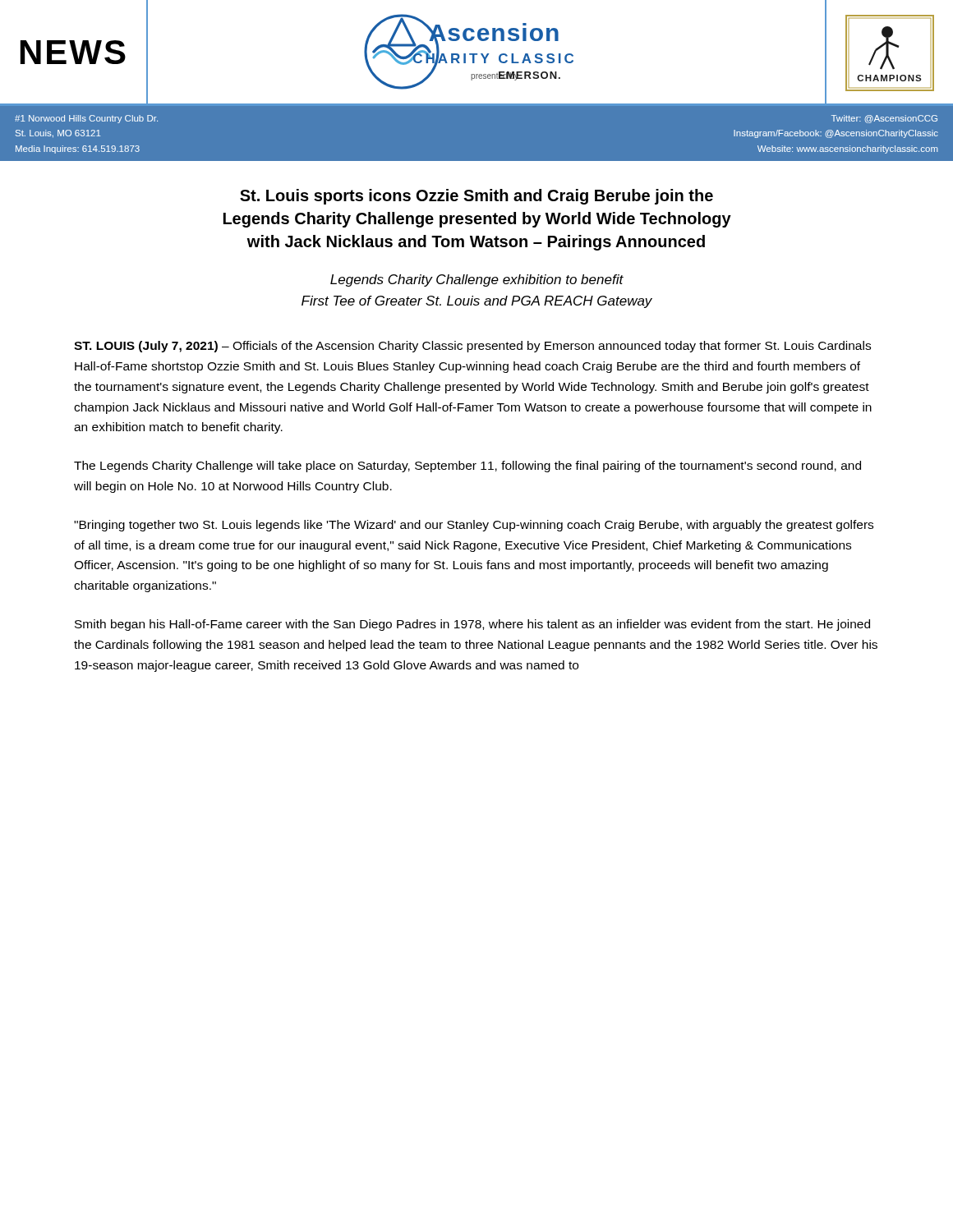The width and height of the screenshot is (953, 1232).
Task: Find the text block containing "ST. LOUIS (July 7, 2021) – Officials"
Action: click(473, 386)
